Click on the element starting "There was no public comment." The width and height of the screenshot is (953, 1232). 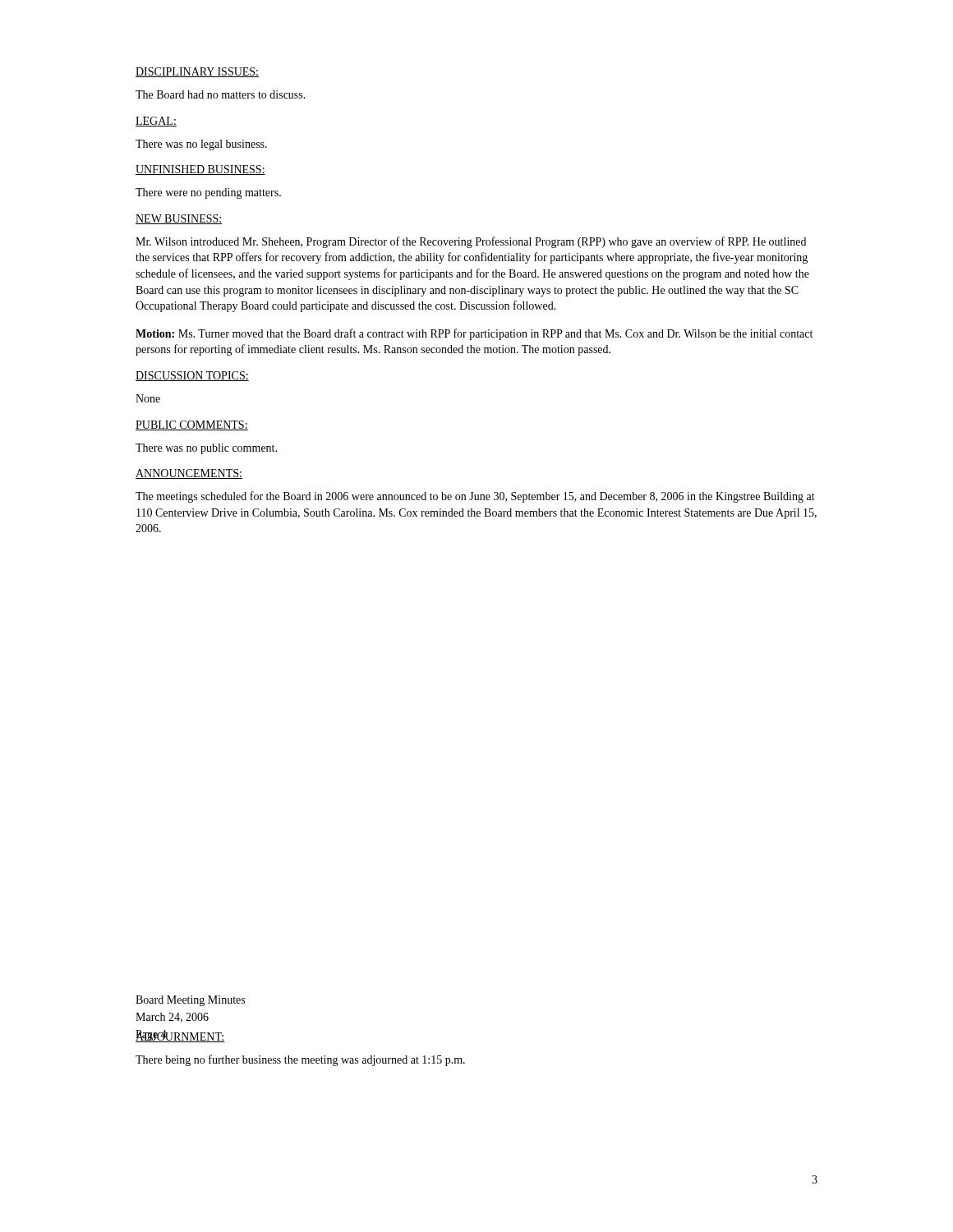207,448
